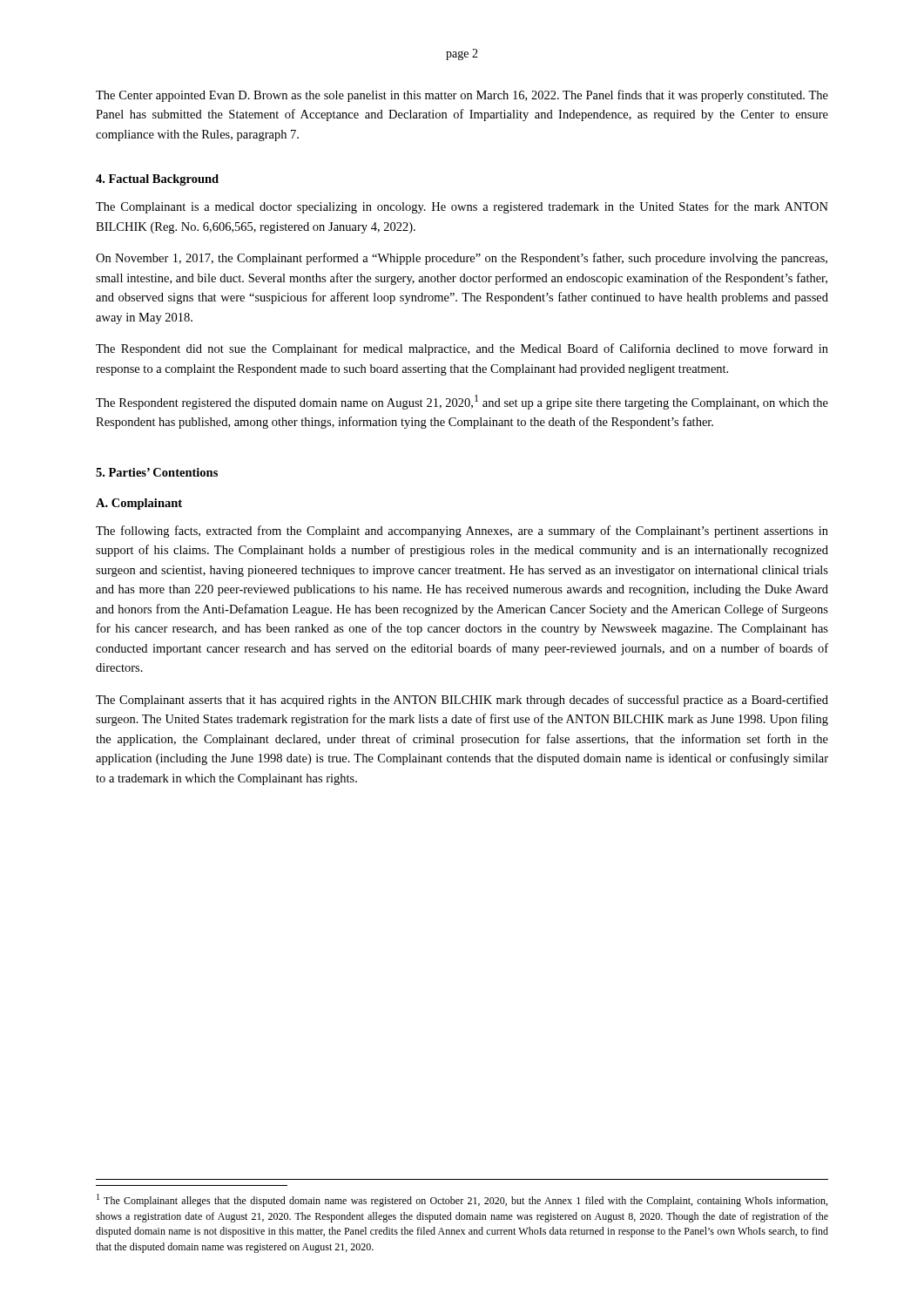Locate the block of text that opens with "The Respondent did not sue the"
Viewport: 924px width, 1307px height.
coord(462,359)
